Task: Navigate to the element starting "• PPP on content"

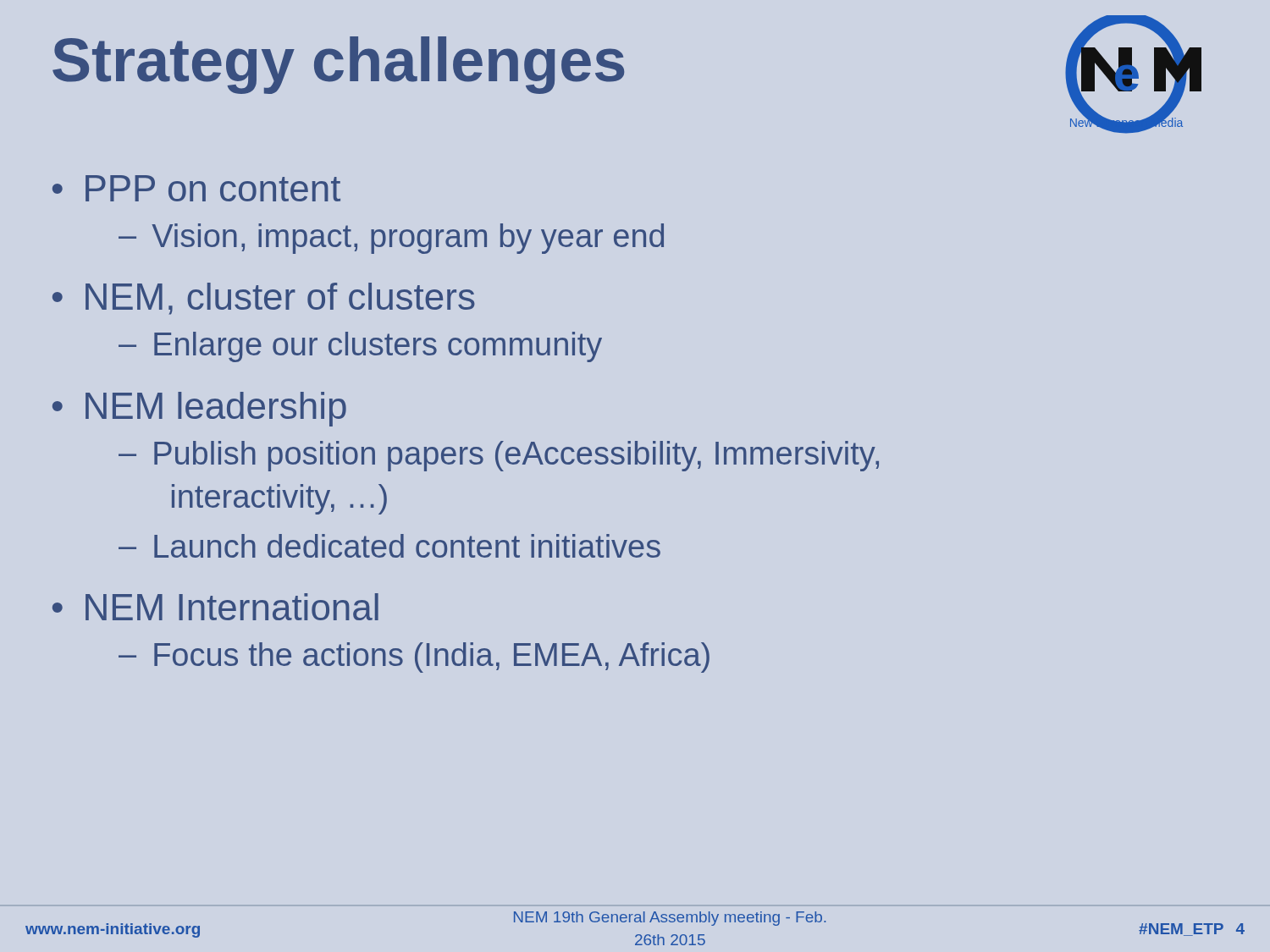Action: (196, 188)
